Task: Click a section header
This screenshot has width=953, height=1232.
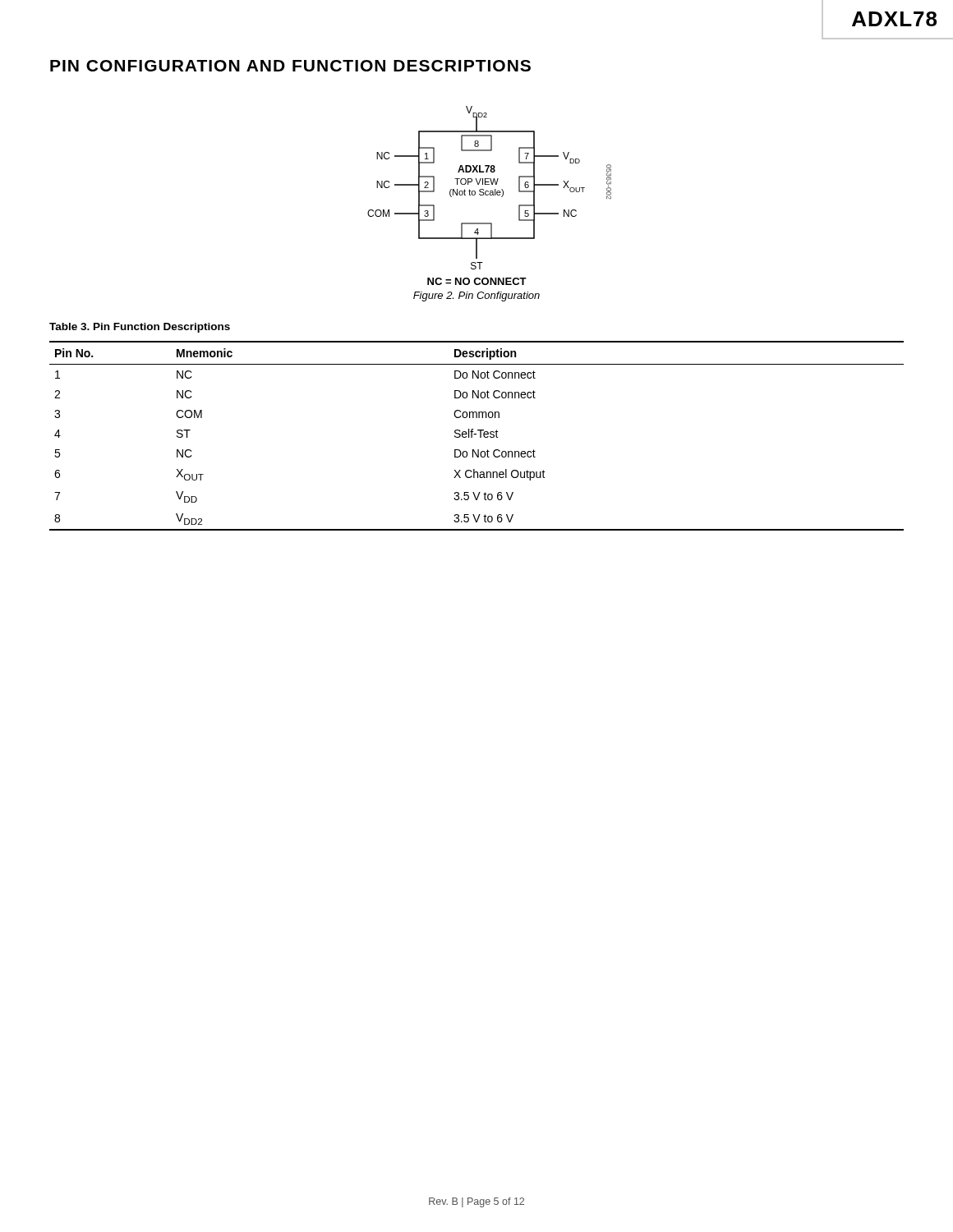Action: coord(291,65)
